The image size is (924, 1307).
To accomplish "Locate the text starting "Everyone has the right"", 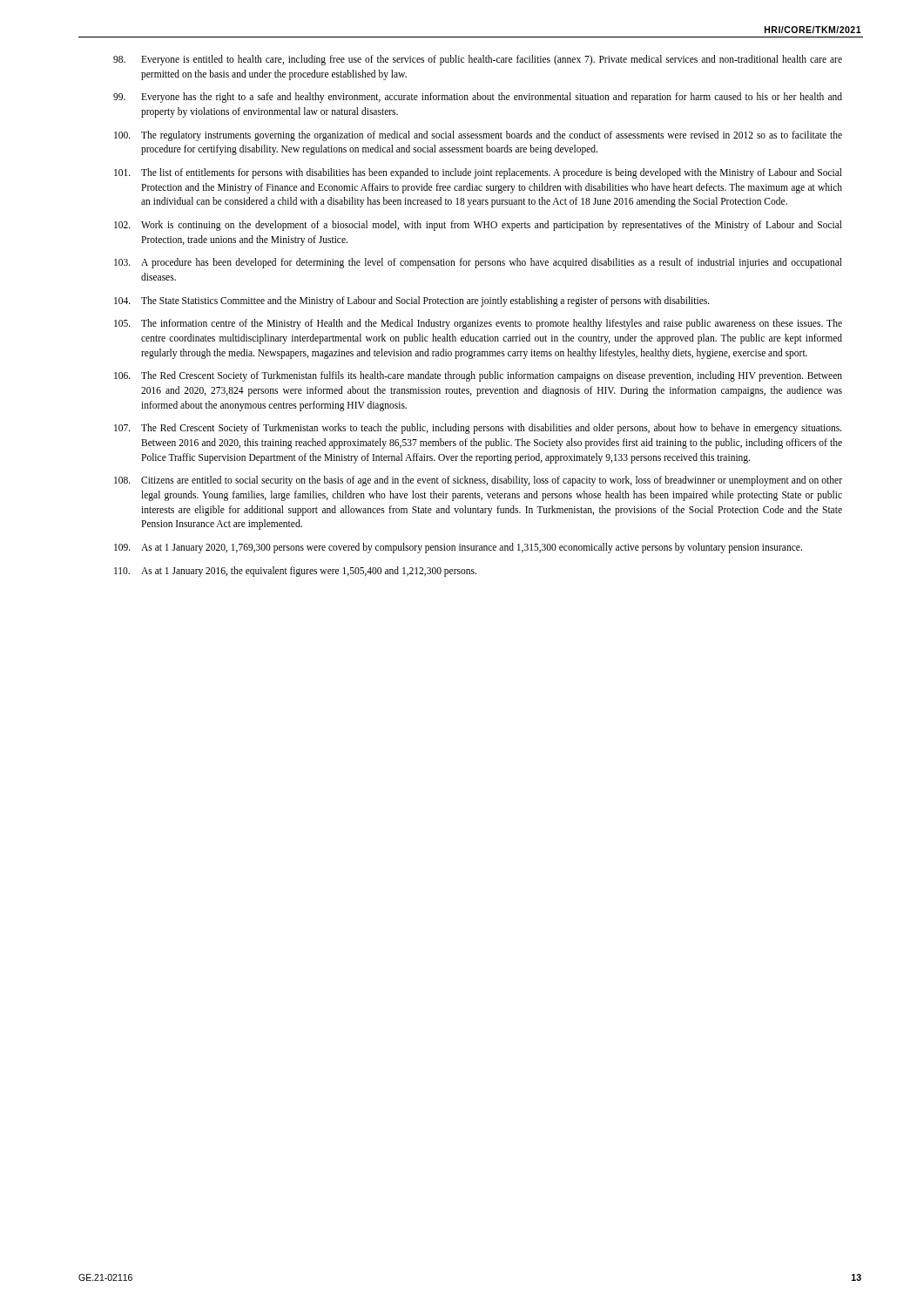I will (478, 105).
